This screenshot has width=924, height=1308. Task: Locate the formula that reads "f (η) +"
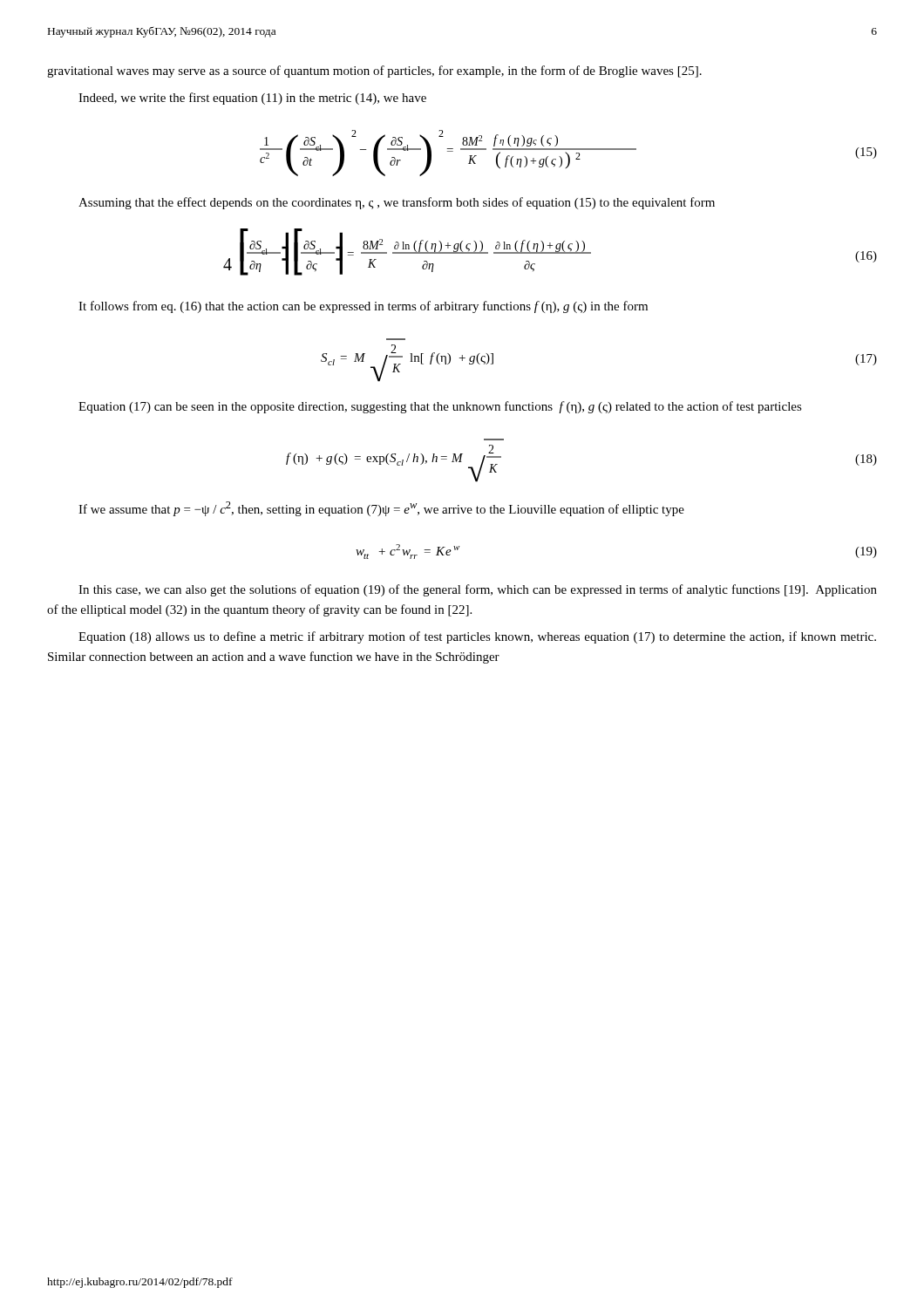pyautogui.click(x=481, y=465)
